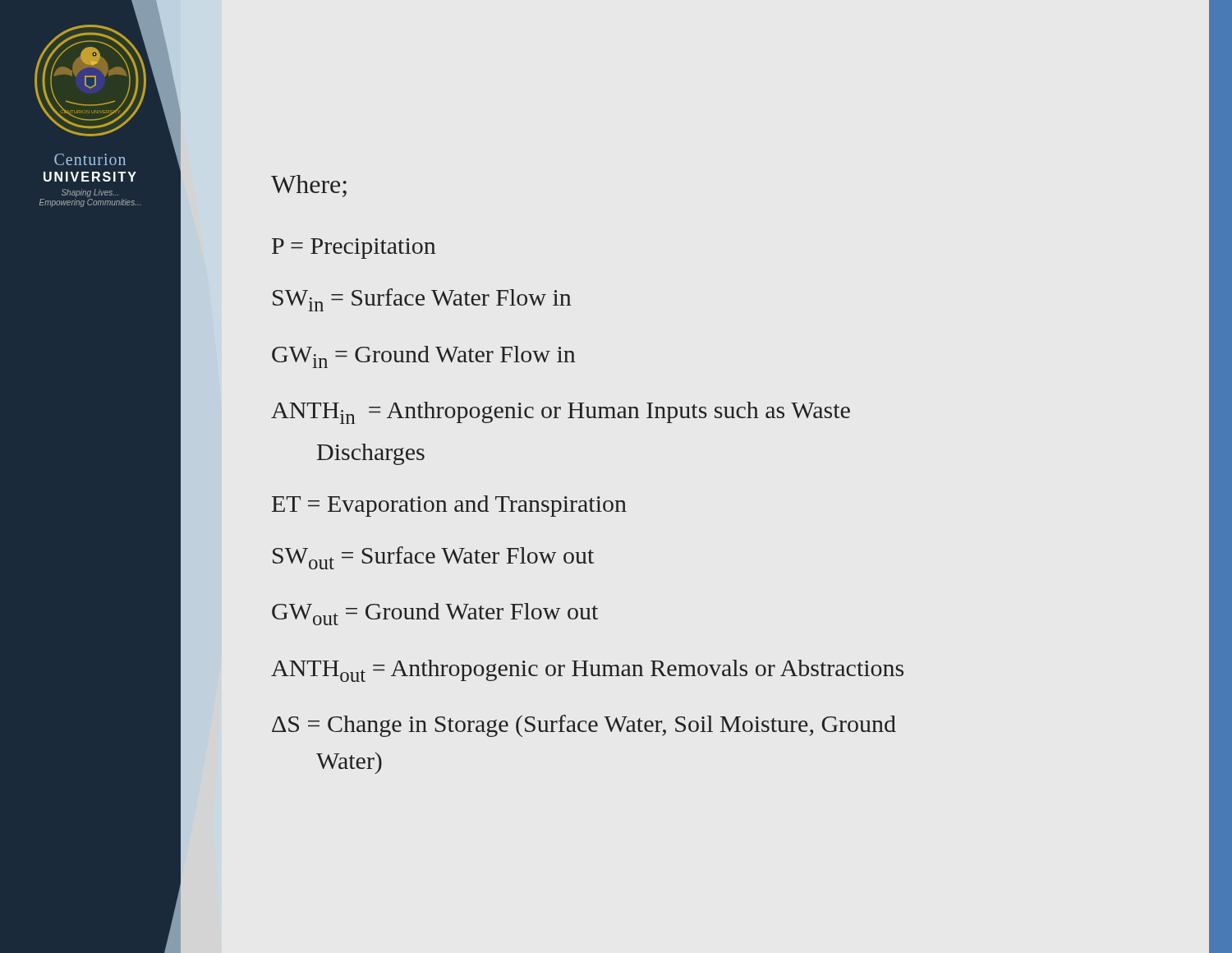Point to "P = Precipitation"
Screen dimensions: 953x1232
354,245
